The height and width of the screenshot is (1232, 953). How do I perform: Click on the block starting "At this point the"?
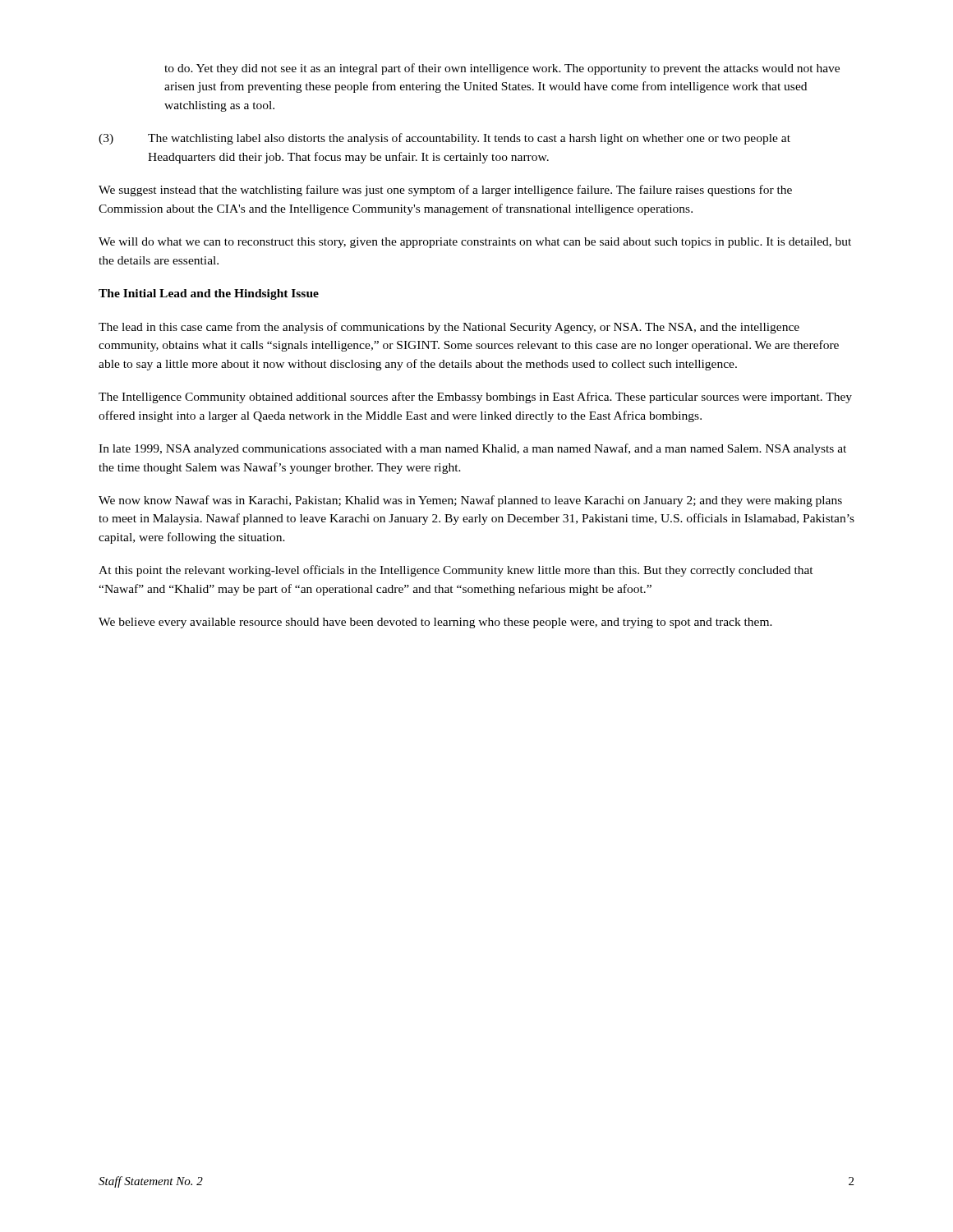(476, 580)
